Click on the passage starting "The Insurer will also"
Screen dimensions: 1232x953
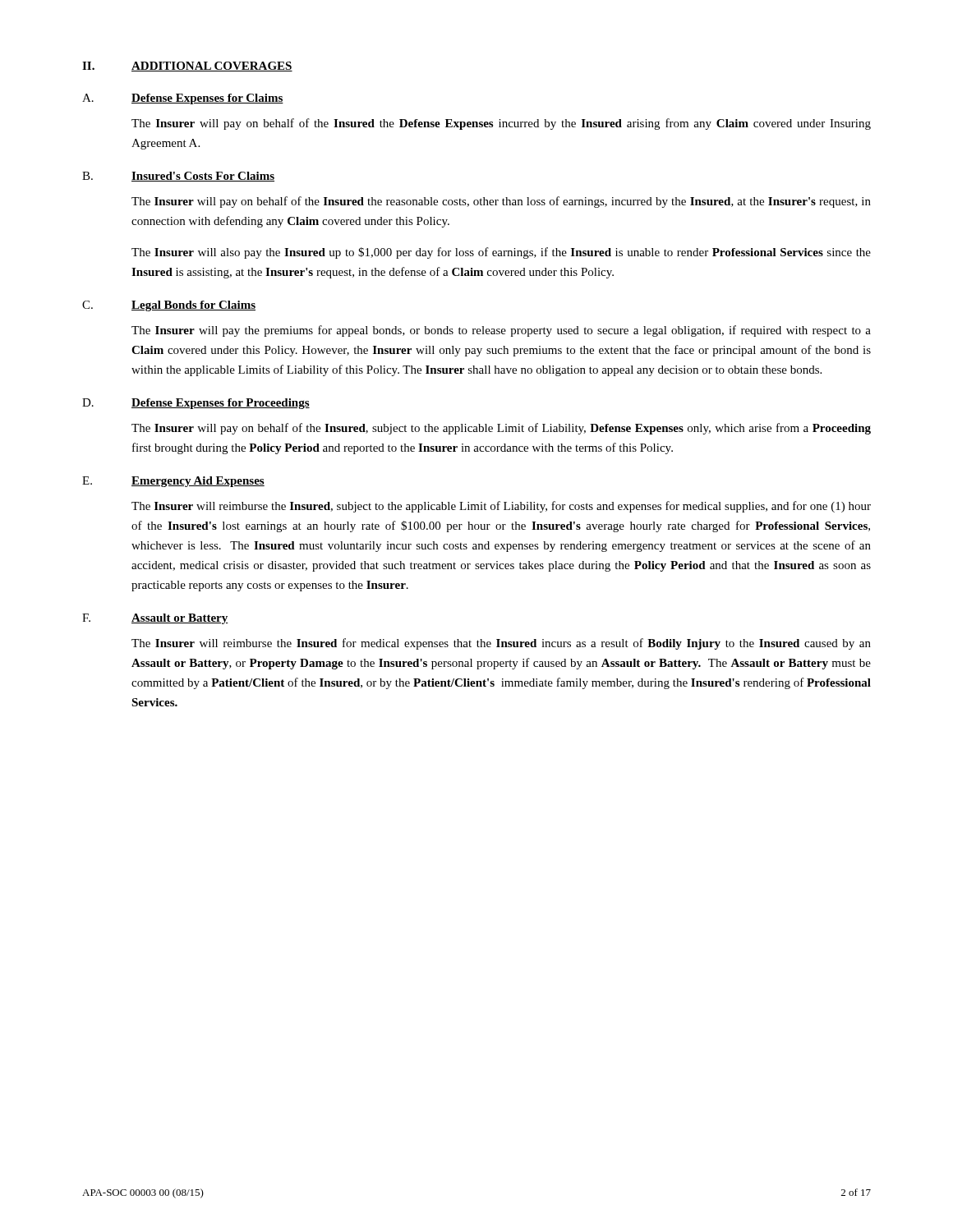tap(501, 262)
